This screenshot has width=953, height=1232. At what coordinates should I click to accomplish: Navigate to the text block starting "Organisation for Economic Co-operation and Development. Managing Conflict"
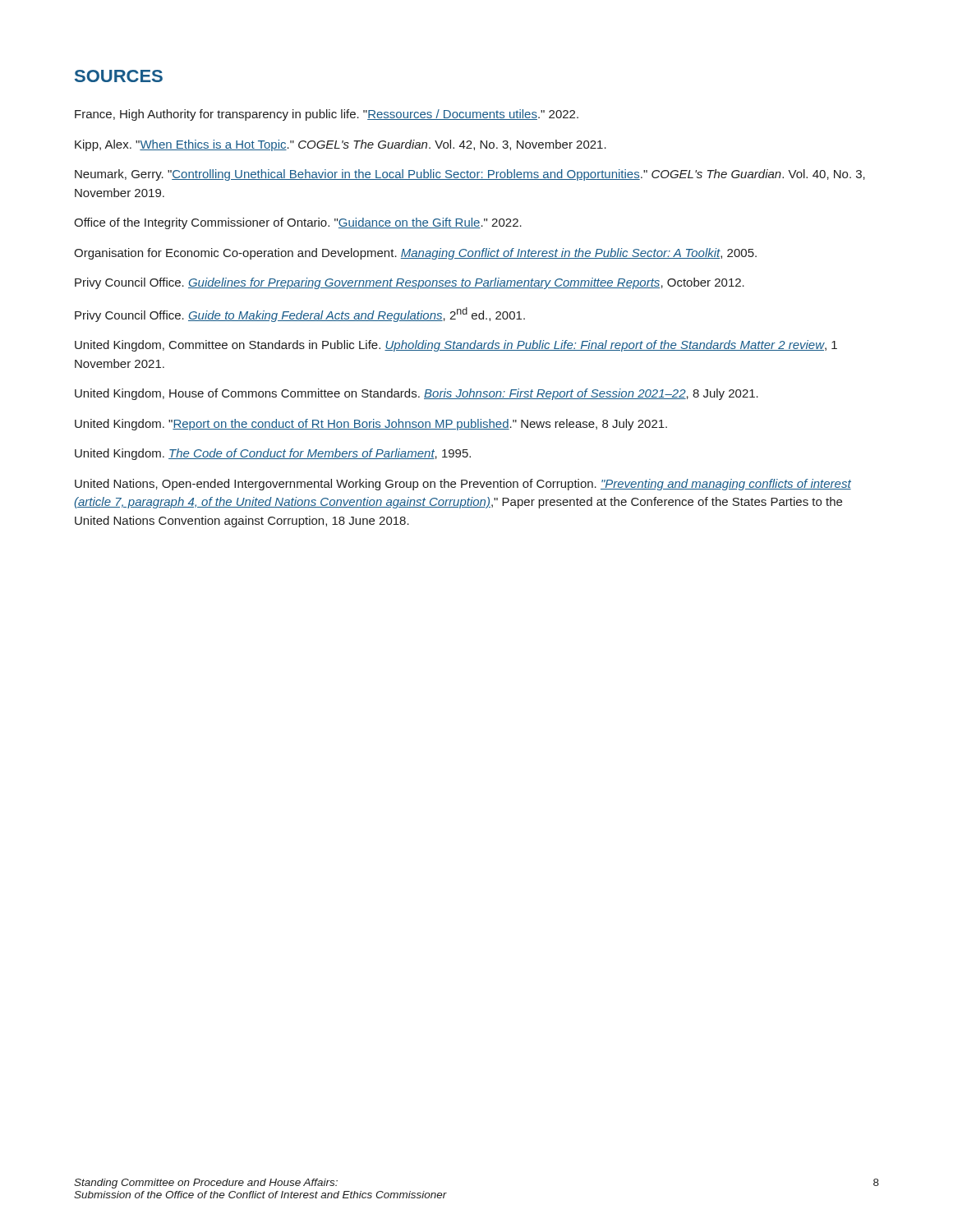(416, 252)
